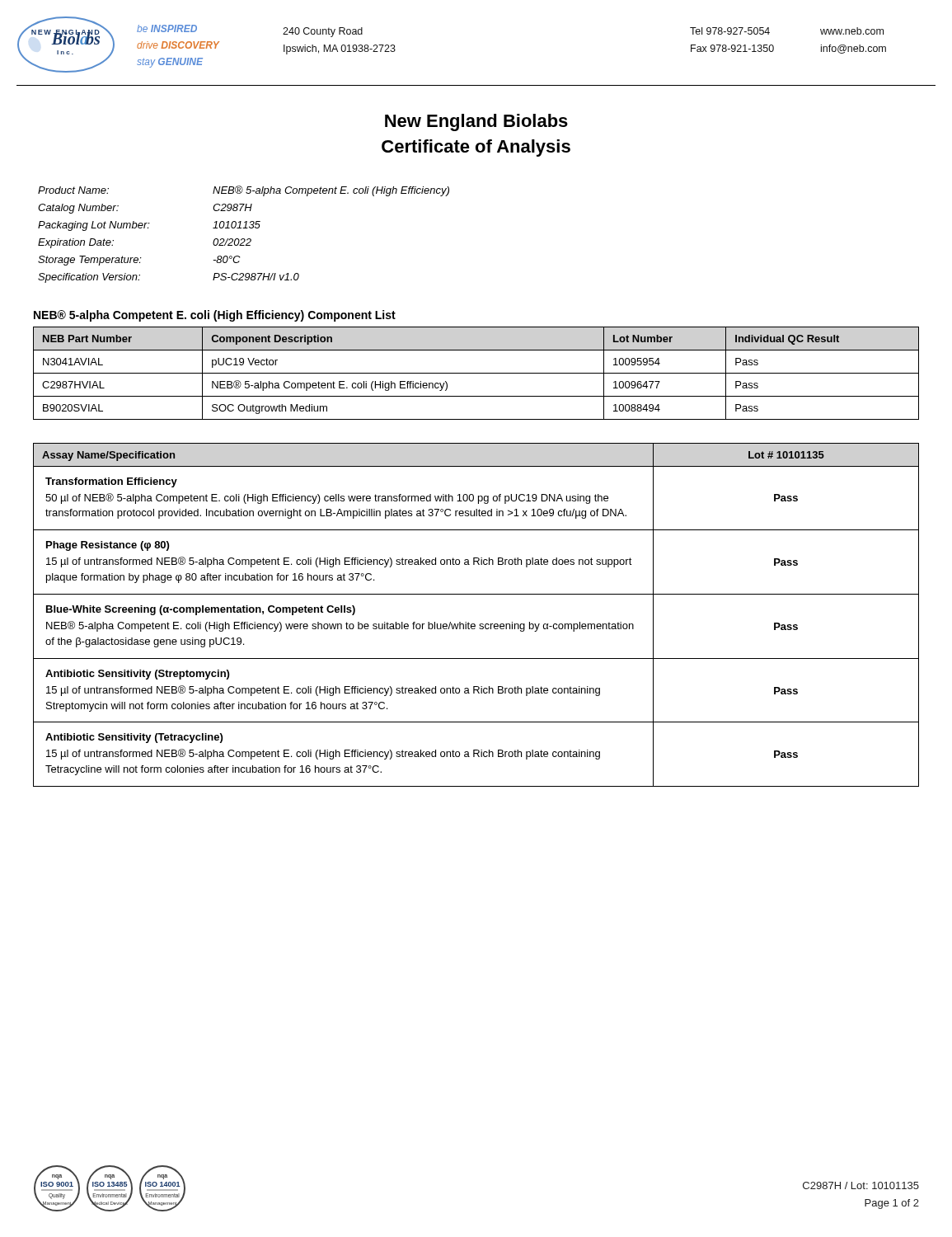Image resolution: width=952 pixels, height=1237 pixels.
Task: Locate the table with the text "Expiration Date:"
Action: [x=476, y=233]
